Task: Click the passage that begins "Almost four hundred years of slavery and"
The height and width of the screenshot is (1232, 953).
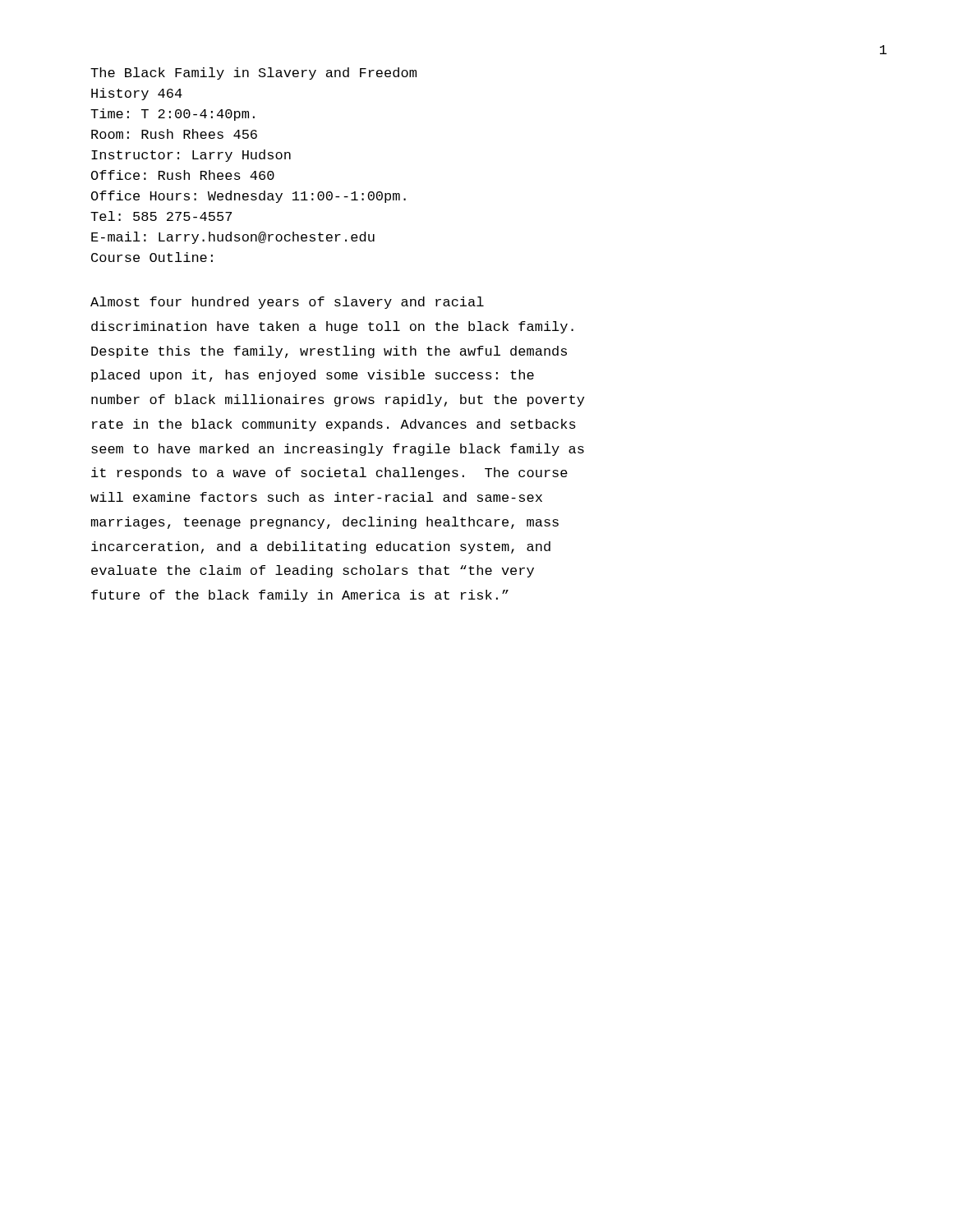Action: pos(338,449)
